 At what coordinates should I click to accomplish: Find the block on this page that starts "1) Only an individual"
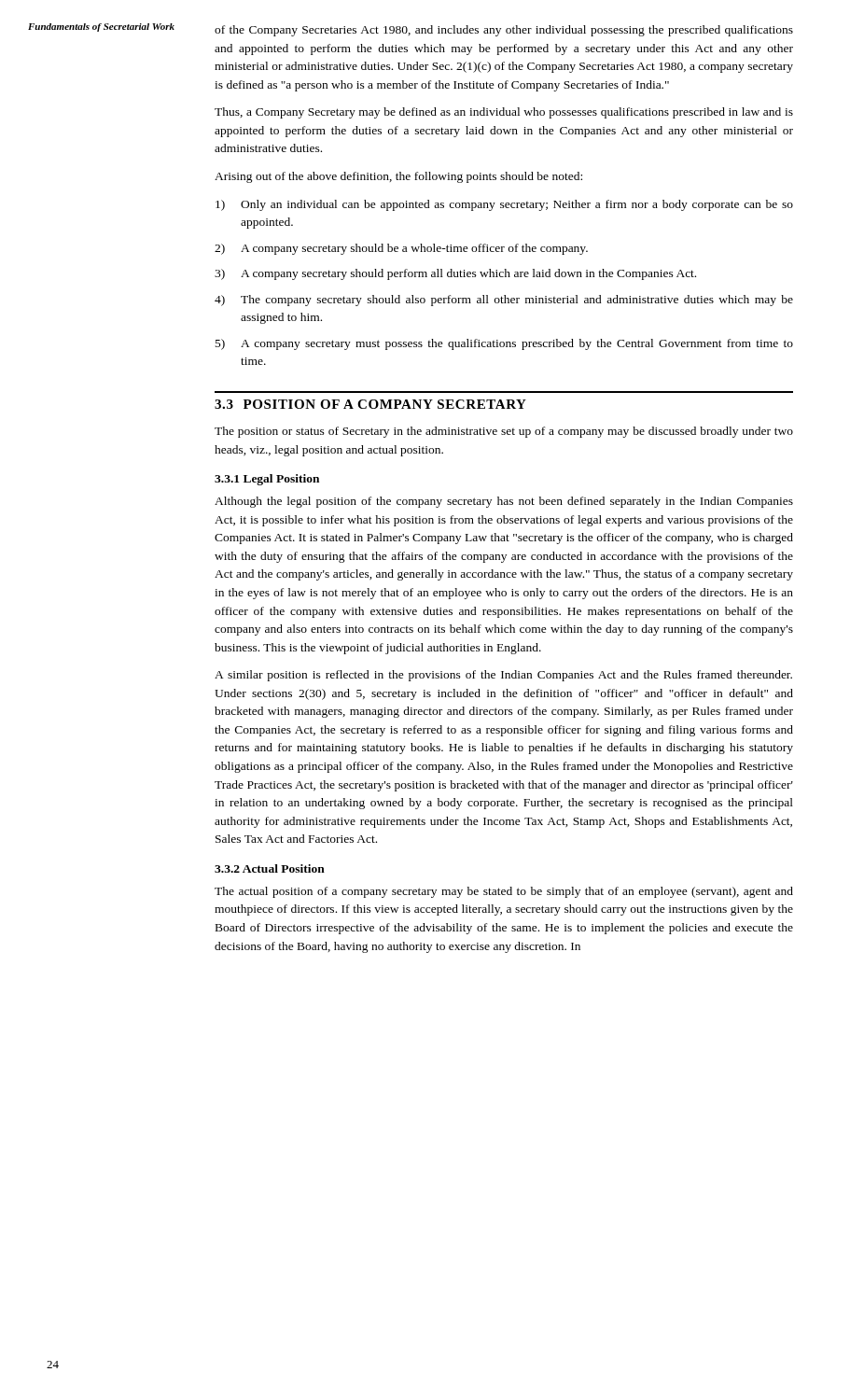504,213
